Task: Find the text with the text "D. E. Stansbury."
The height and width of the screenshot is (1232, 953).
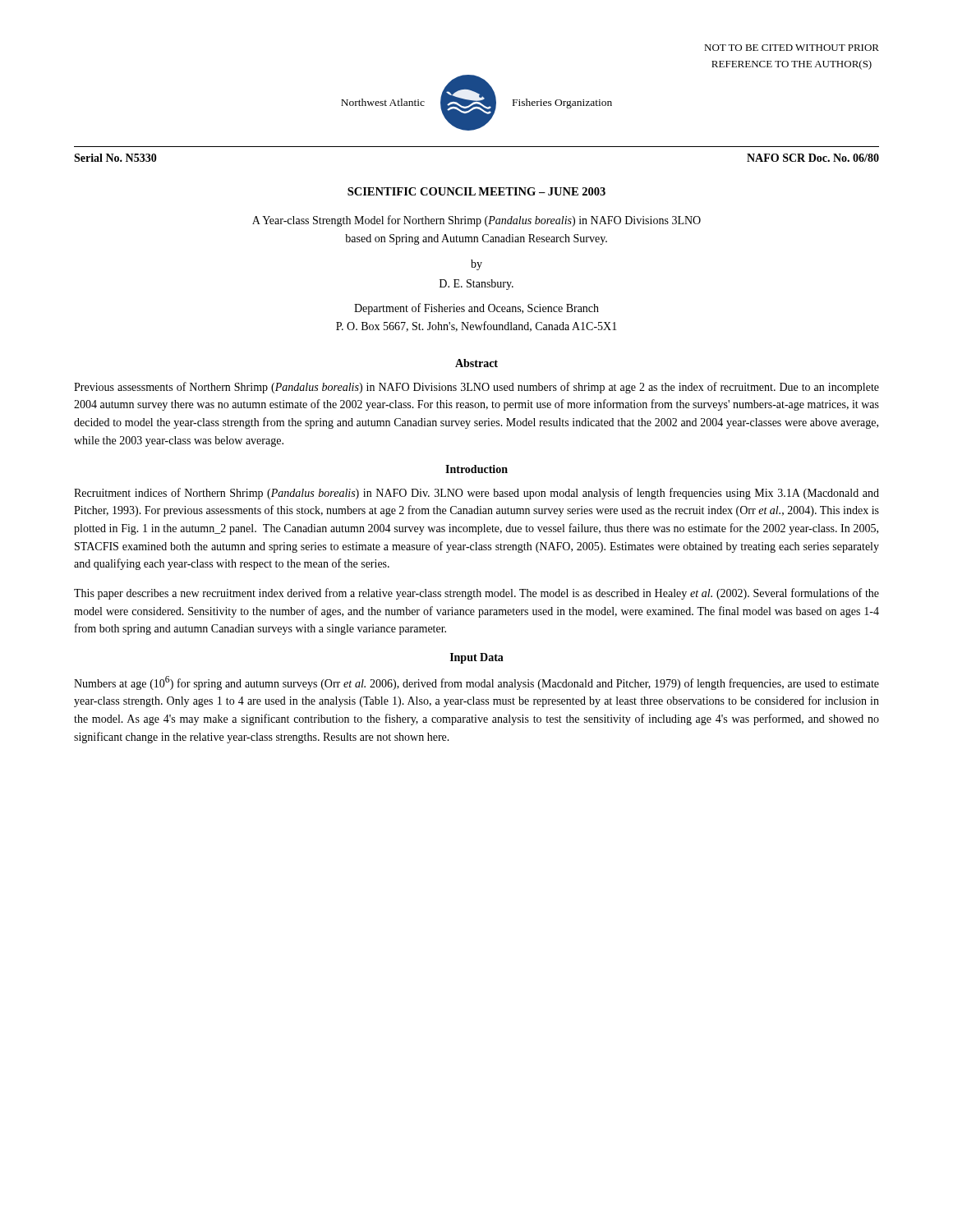Action: pyautogui.click(x=476, y=284)
